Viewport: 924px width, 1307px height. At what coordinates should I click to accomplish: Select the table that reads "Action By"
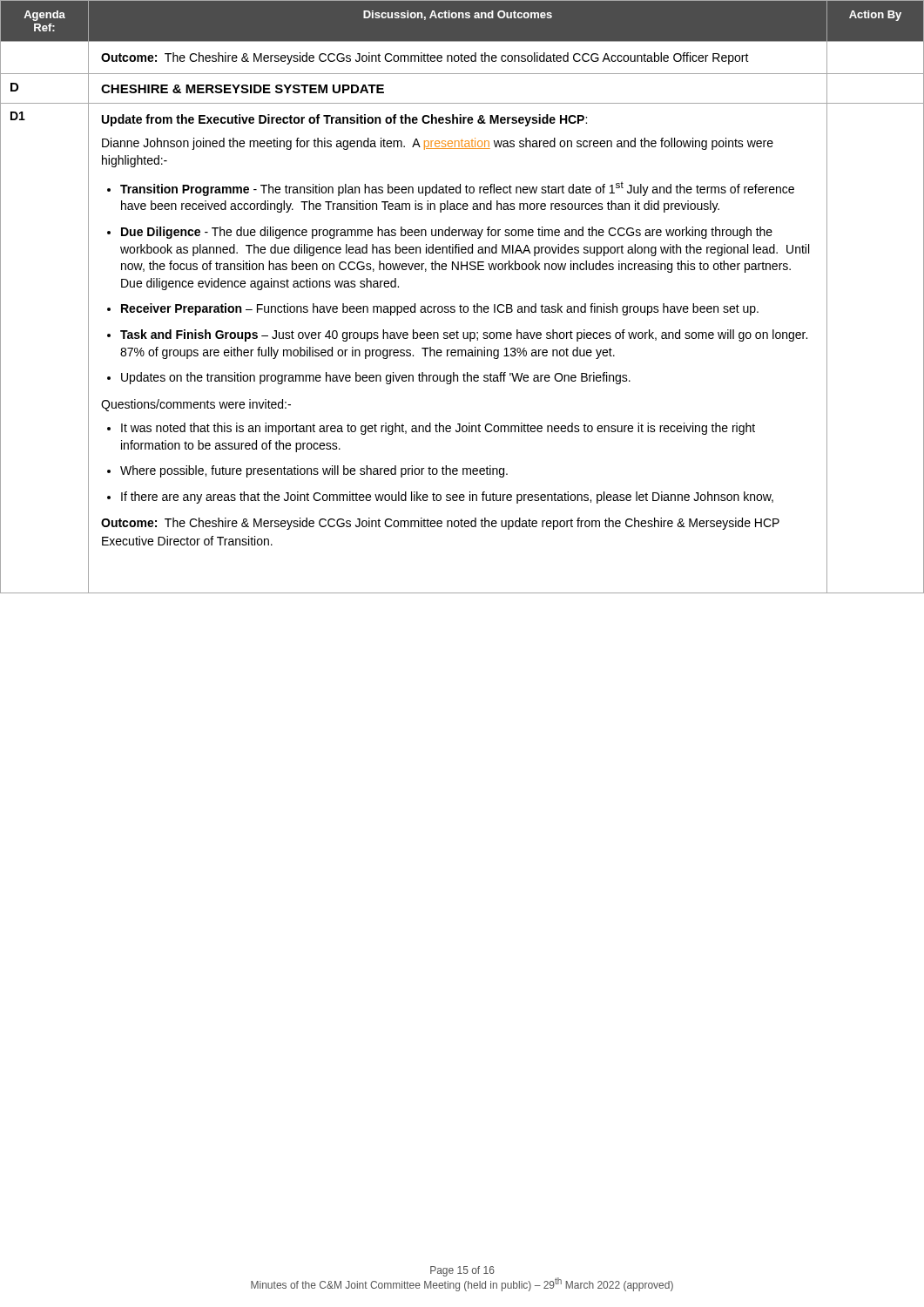(x=875, y=21)
